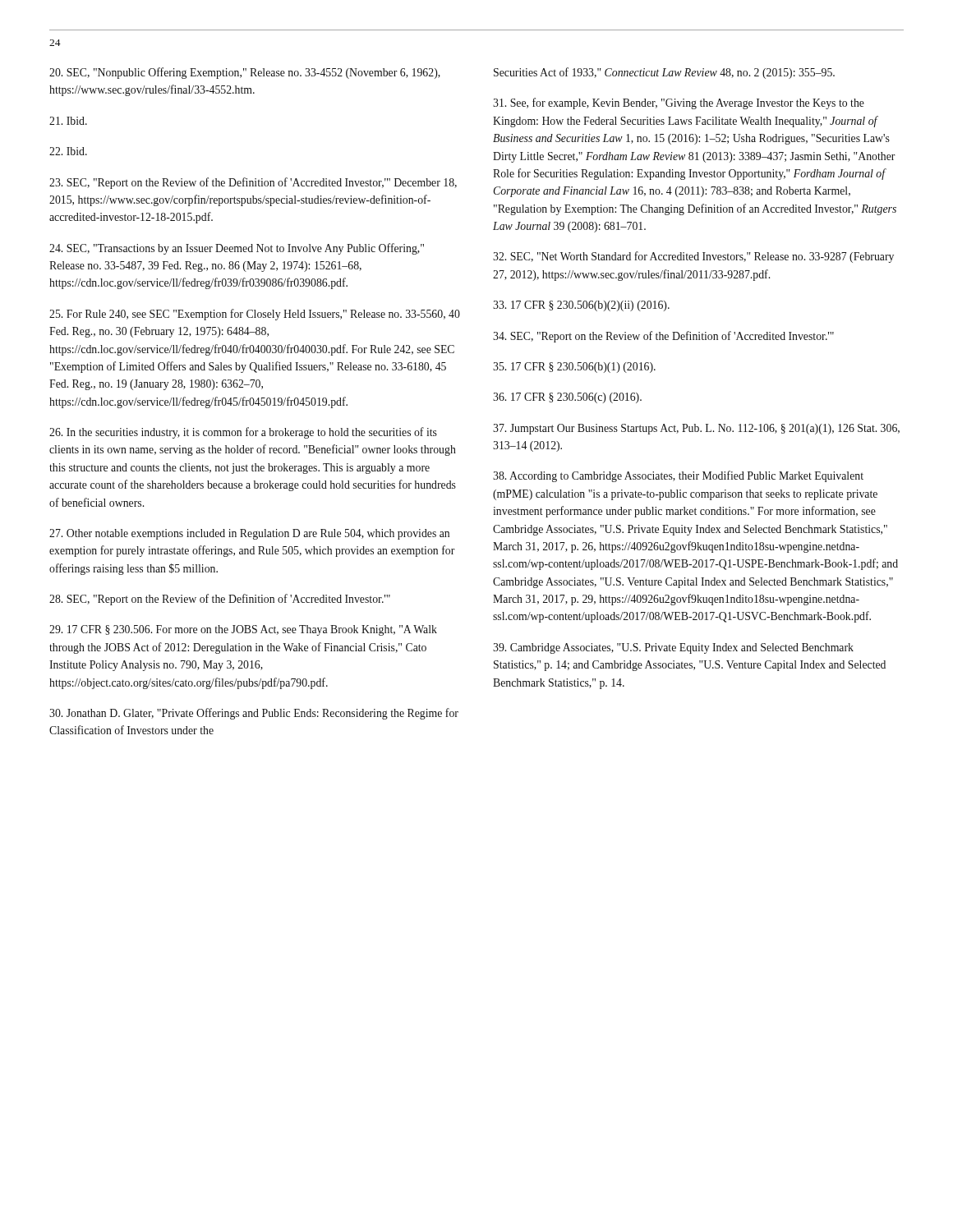
Task: Navigate to the passage starting "20. SEC, "Nonpublic Offering Exemption," Release no."
Action: (255, 82)
